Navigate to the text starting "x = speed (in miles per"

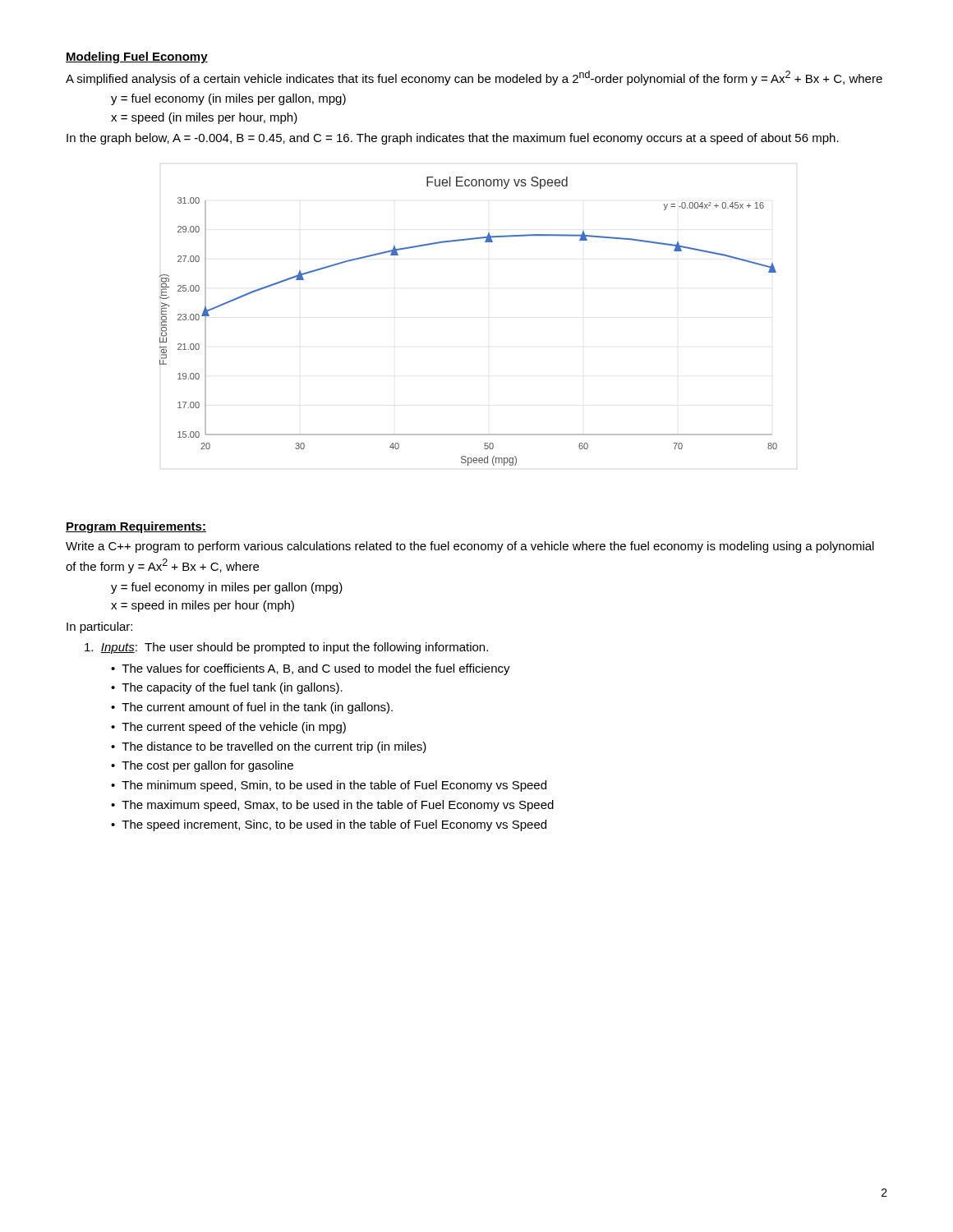204,117
